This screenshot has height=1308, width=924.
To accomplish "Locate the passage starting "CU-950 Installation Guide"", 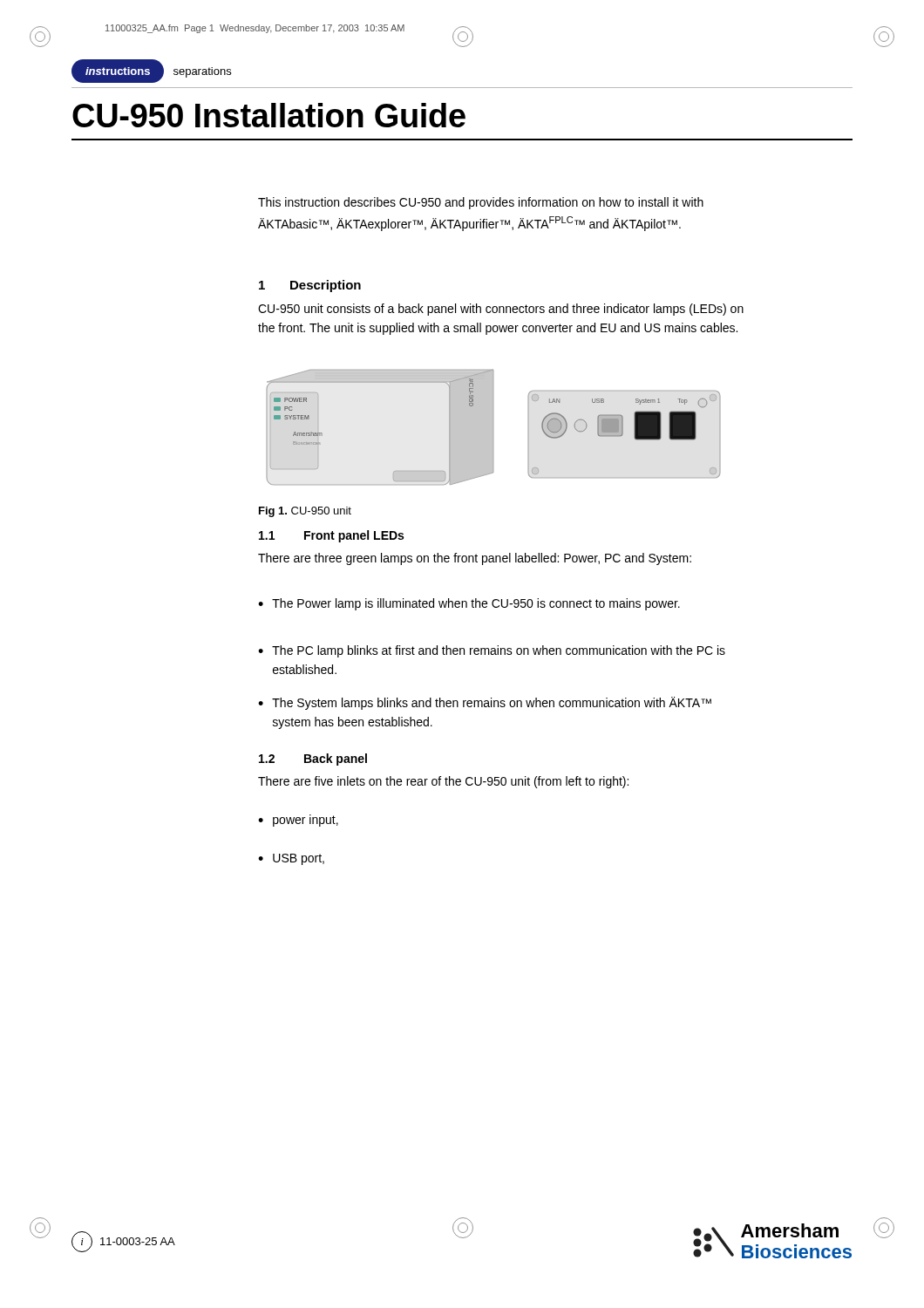I will [462, 119].
